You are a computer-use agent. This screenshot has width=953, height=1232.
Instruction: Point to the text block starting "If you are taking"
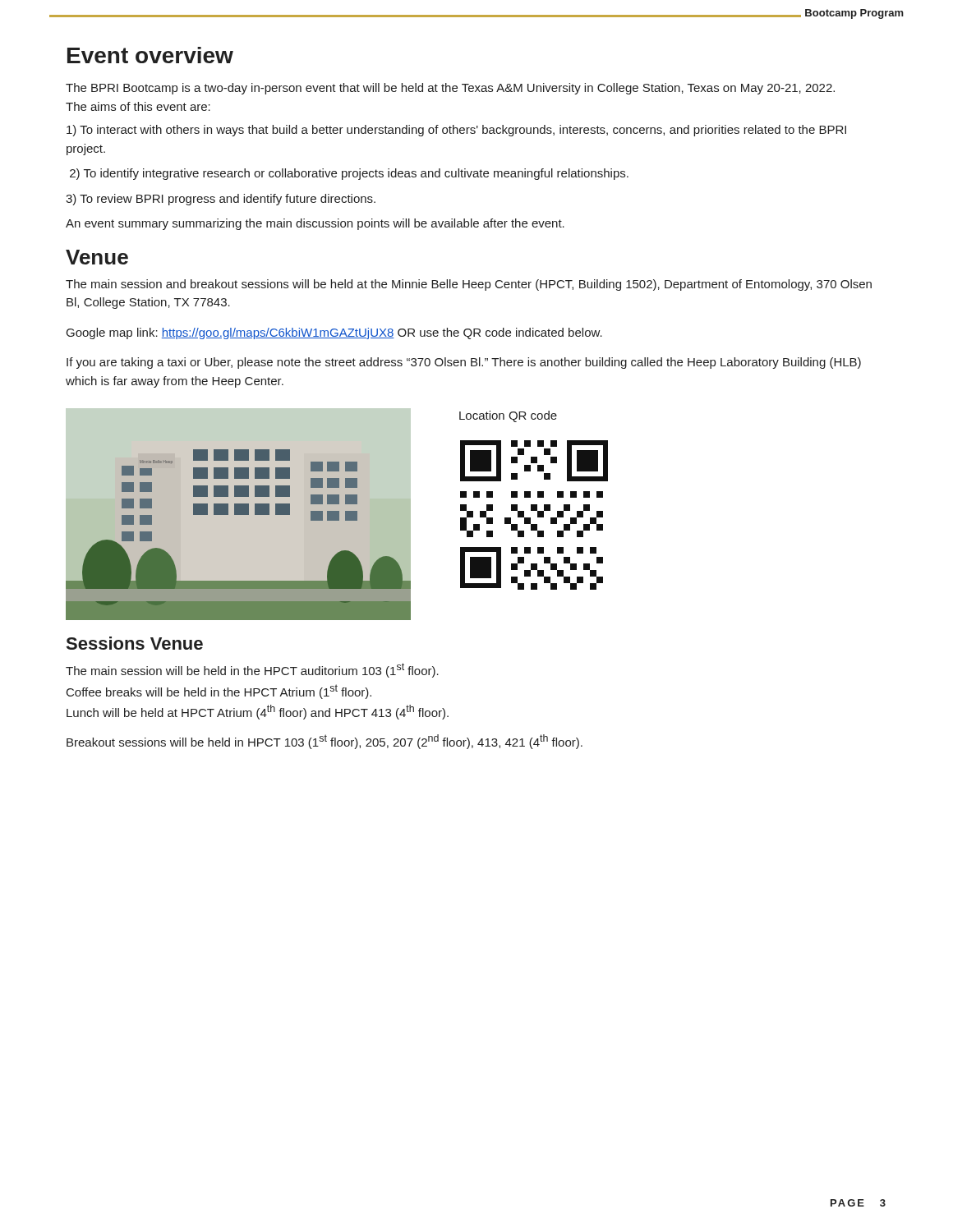tap(464, 371)
